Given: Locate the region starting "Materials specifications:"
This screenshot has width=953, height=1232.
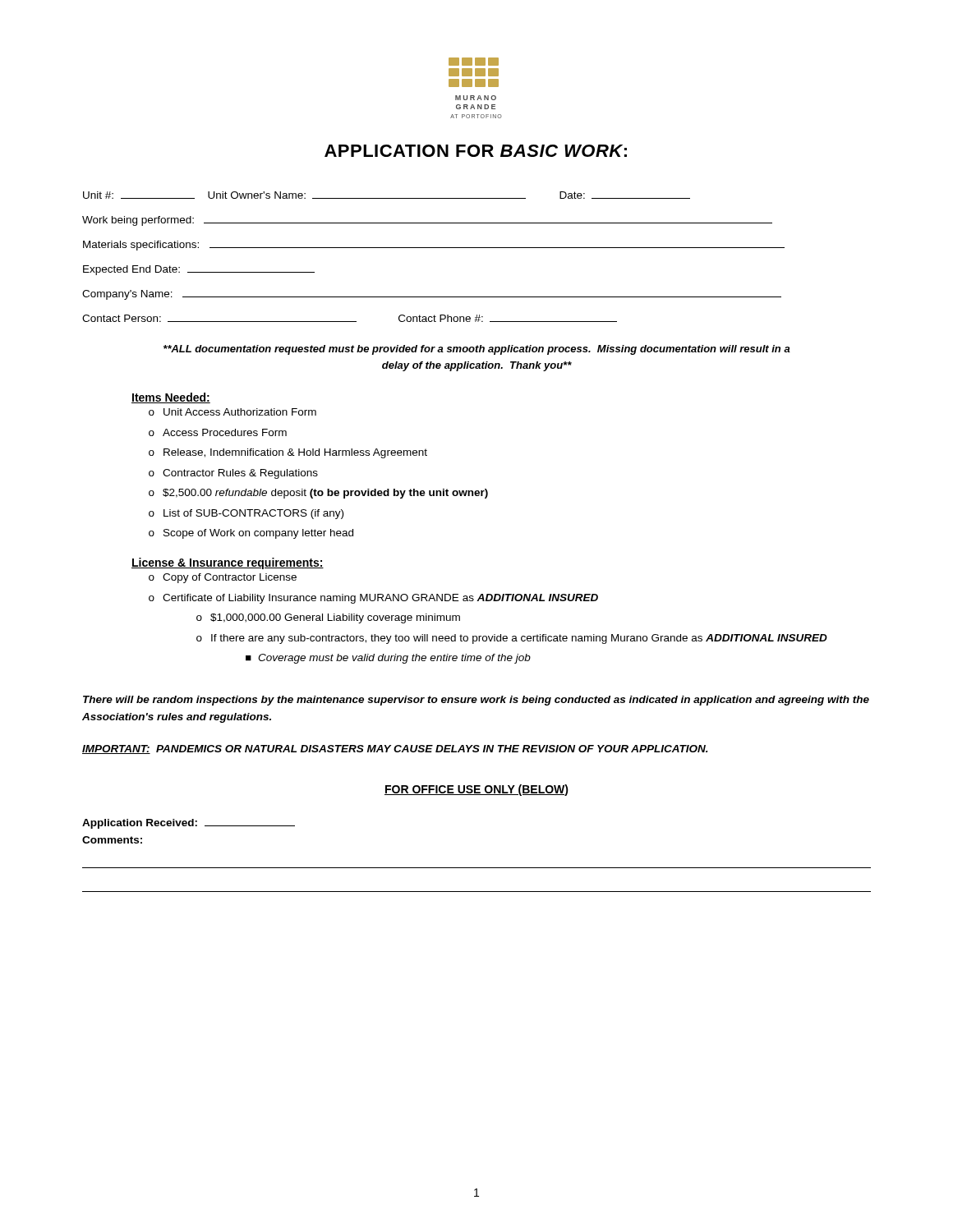Looking at the screenshot, I should pyautogui.click(x=434, y=242).
